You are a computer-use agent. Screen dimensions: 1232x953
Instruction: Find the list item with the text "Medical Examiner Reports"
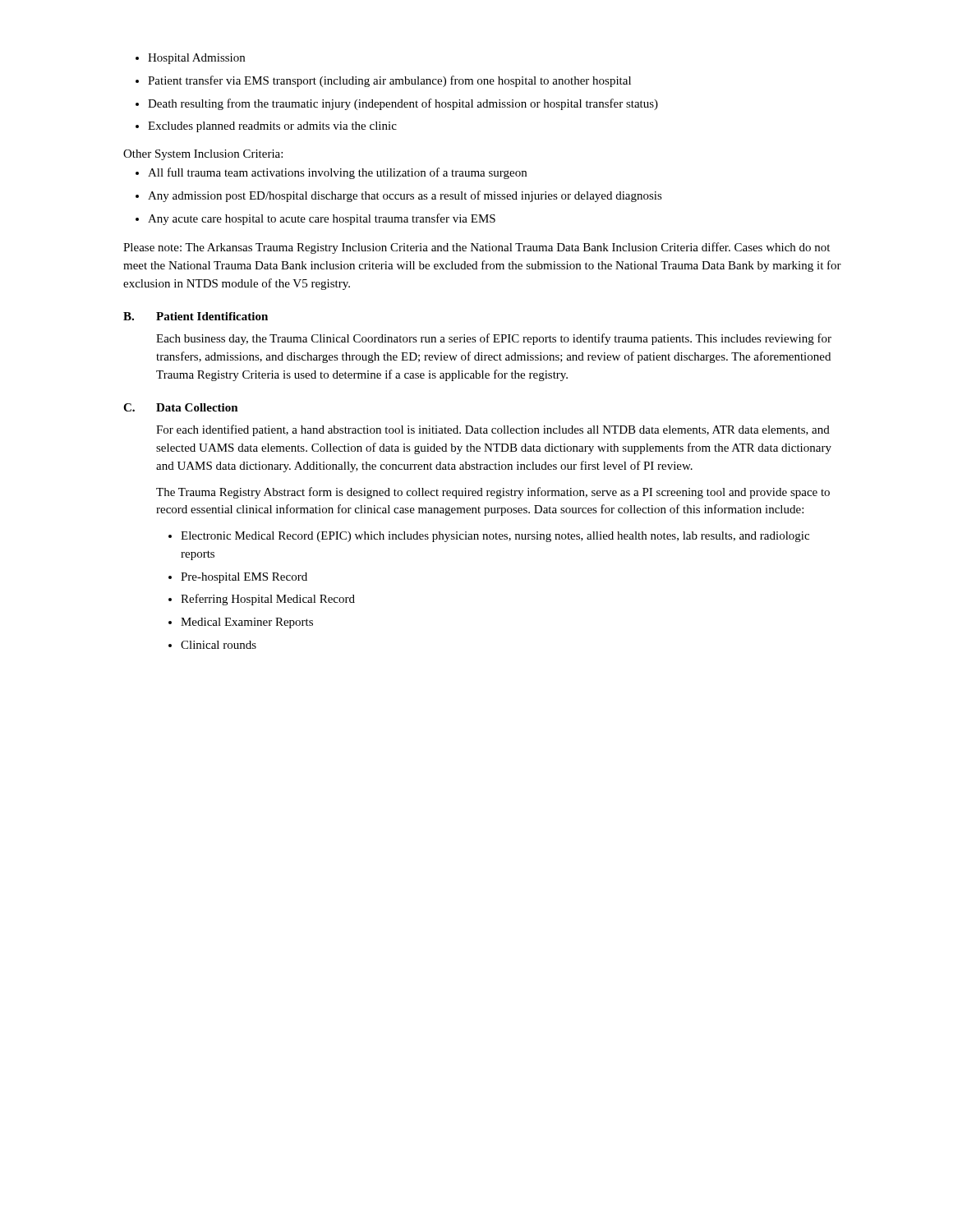coord(247,623)
